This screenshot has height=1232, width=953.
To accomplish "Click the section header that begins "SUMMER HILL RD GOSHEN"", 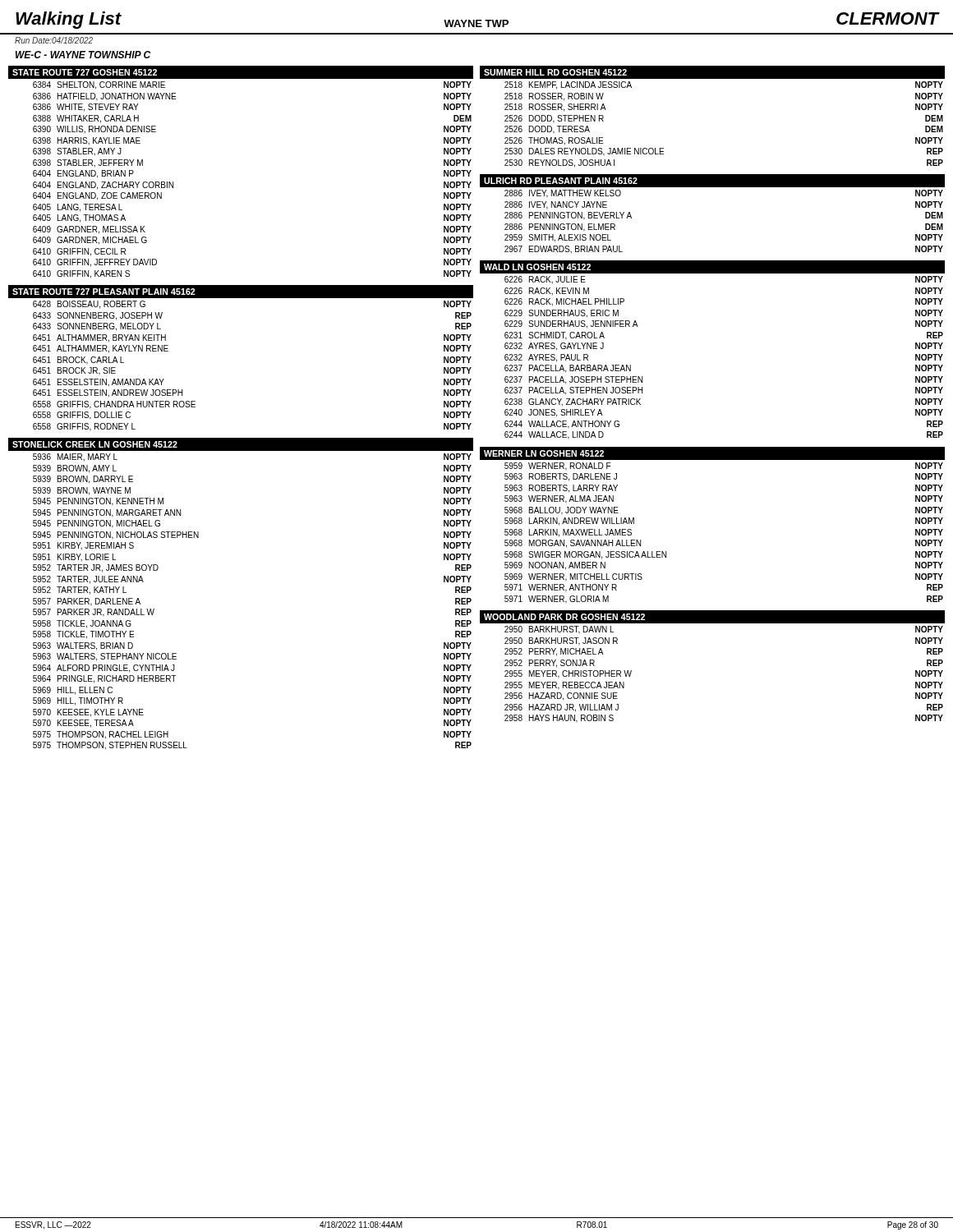I will pos(555,72).
